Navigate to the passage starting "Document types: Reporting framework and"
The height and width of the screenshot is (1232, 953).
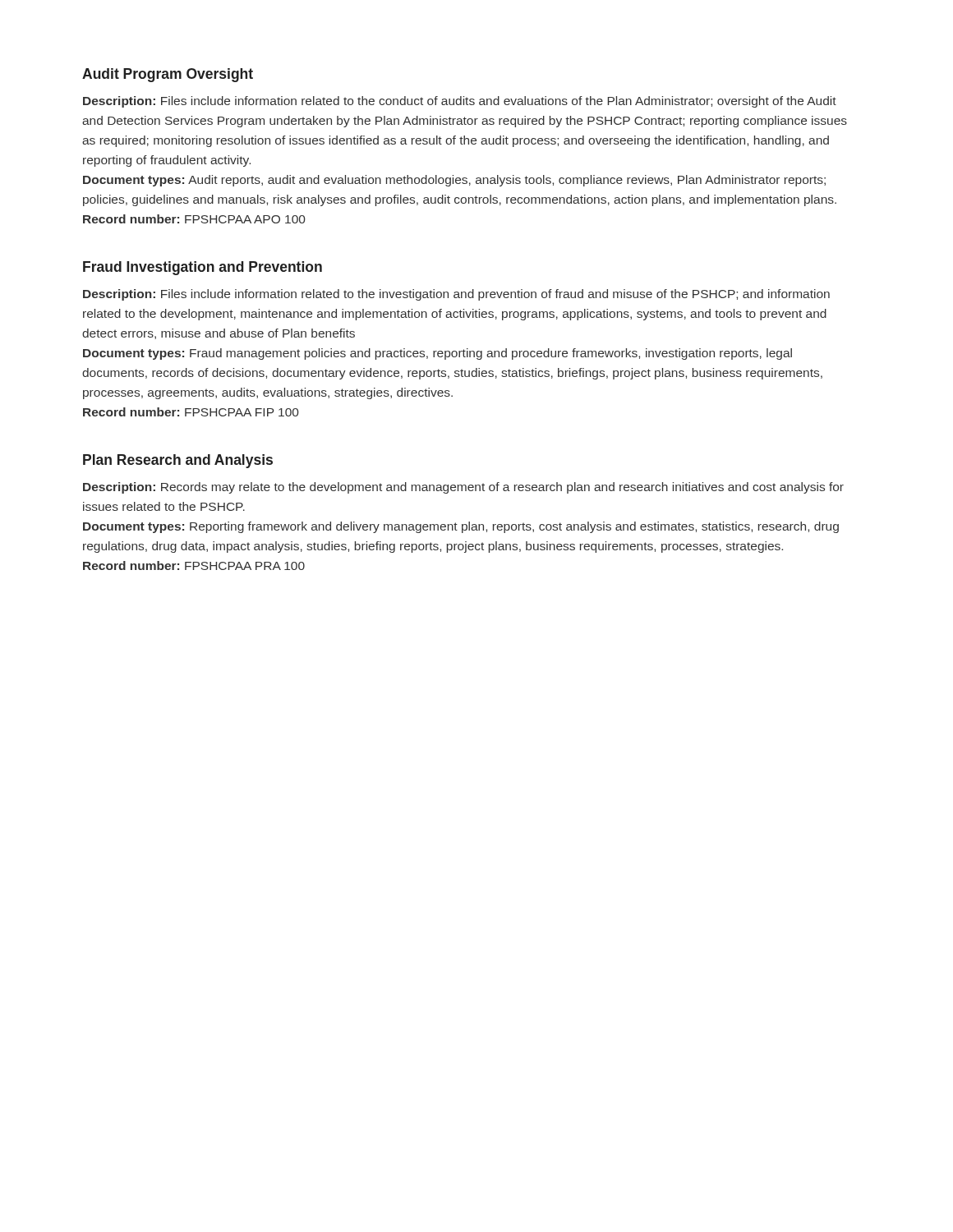coord(461,536)
